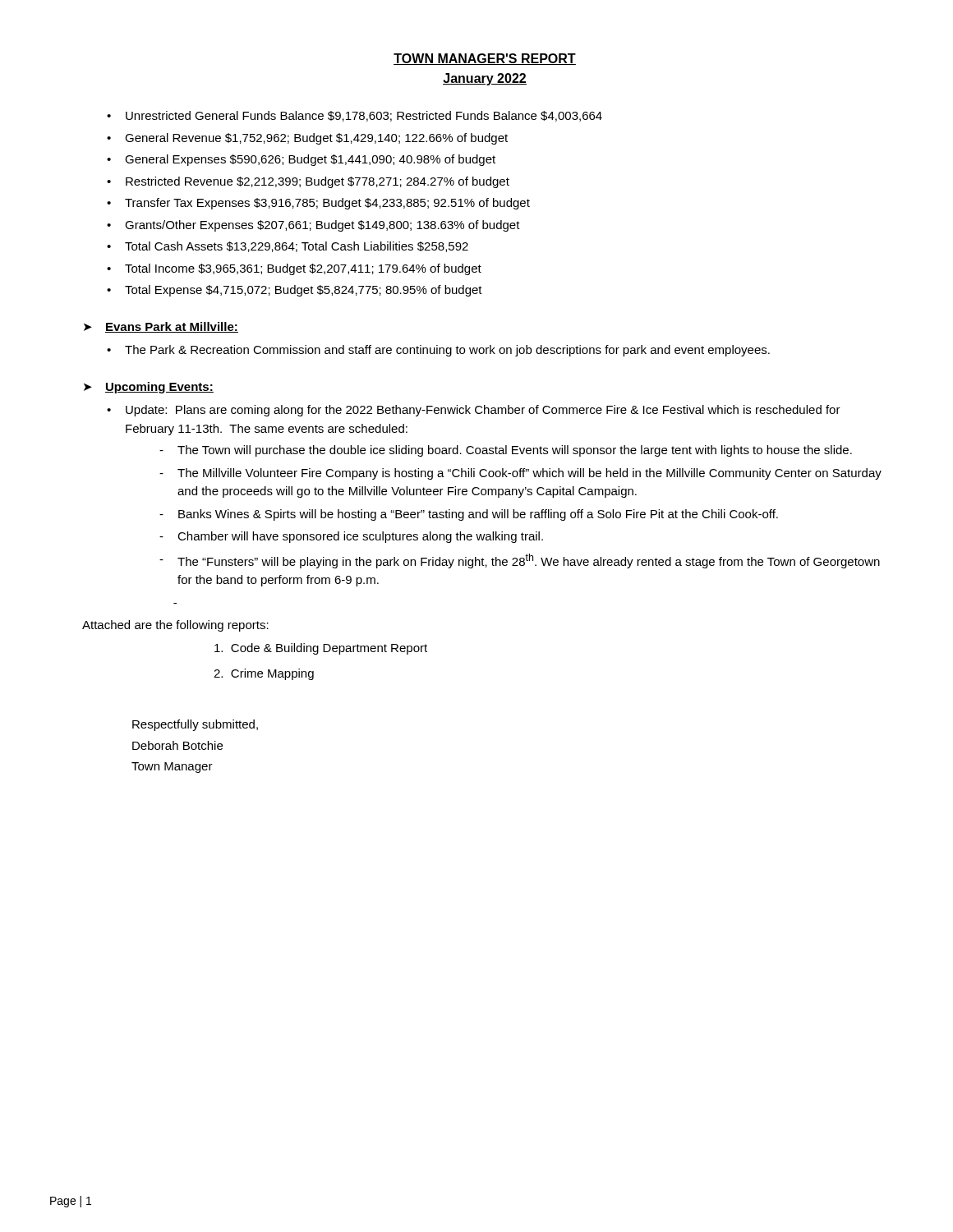Where is the passage that starts "• Total Cash Assets $13,229,864; Total Cash Liabilities"?
Screen dimensions: 1232x953
[x=288, y=247]
